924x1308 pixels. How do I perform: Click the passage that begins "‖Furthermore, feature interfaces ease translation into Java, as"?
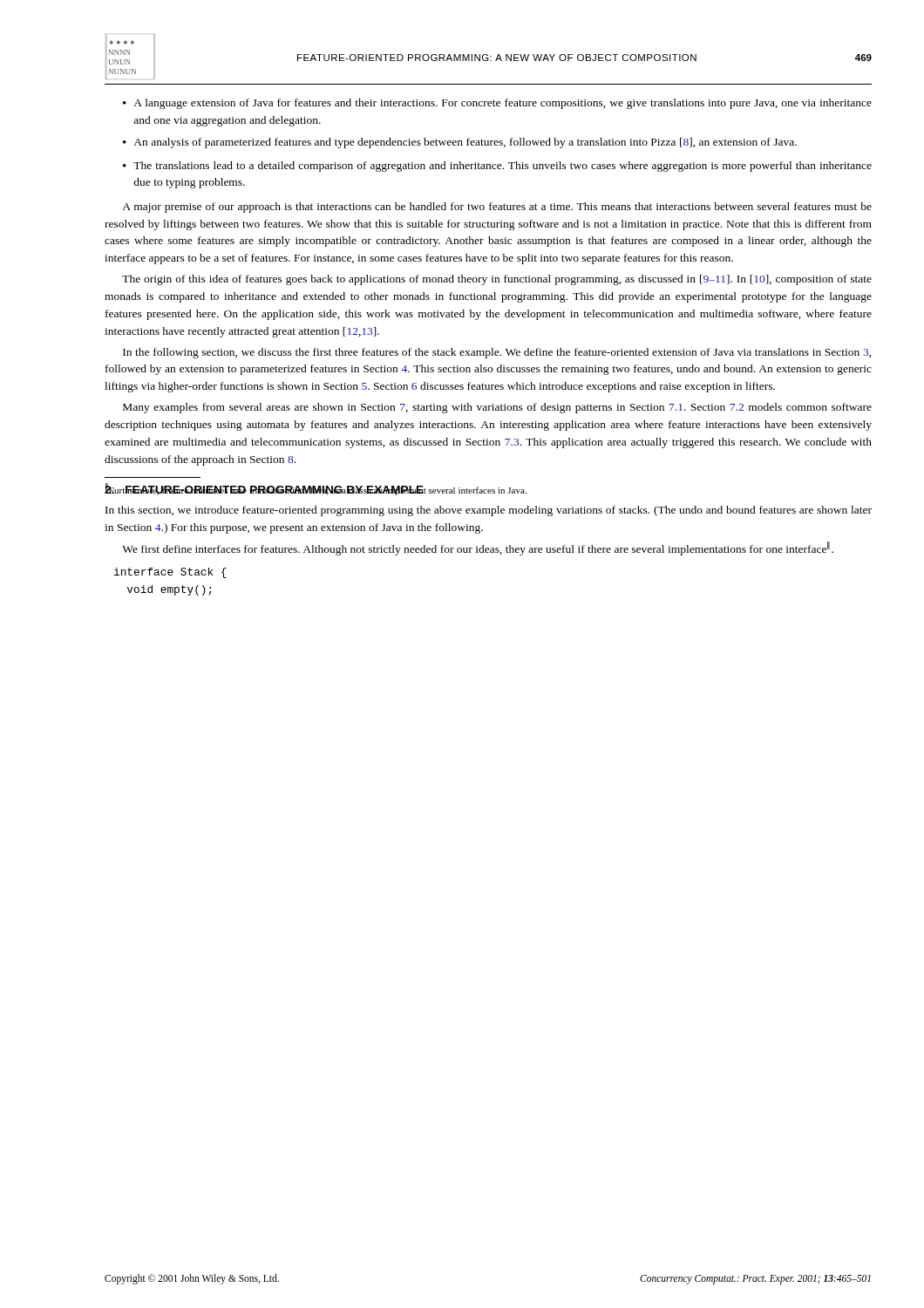point(316,488)
